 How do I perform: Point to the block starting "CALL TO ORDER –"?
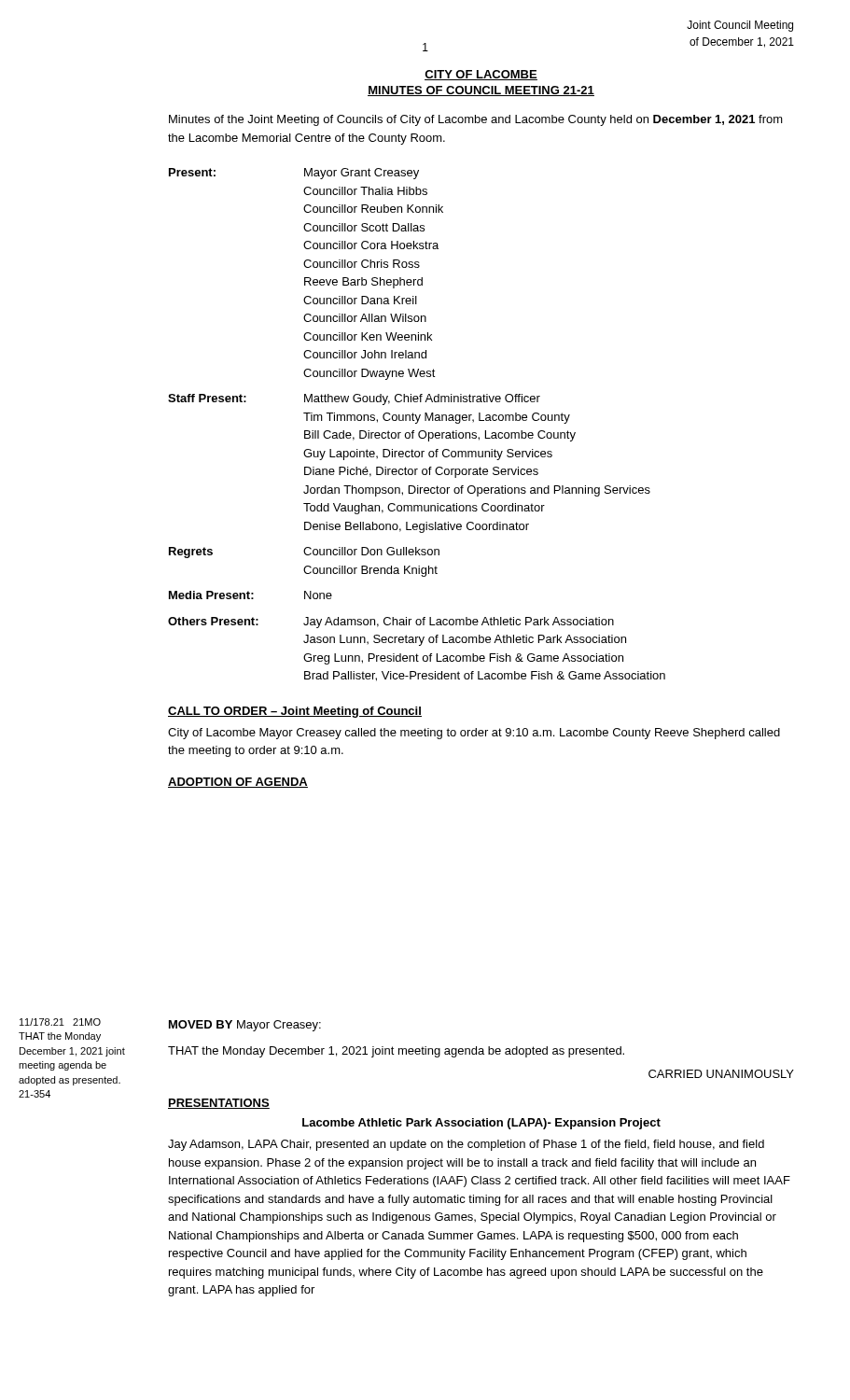[295, 710]
